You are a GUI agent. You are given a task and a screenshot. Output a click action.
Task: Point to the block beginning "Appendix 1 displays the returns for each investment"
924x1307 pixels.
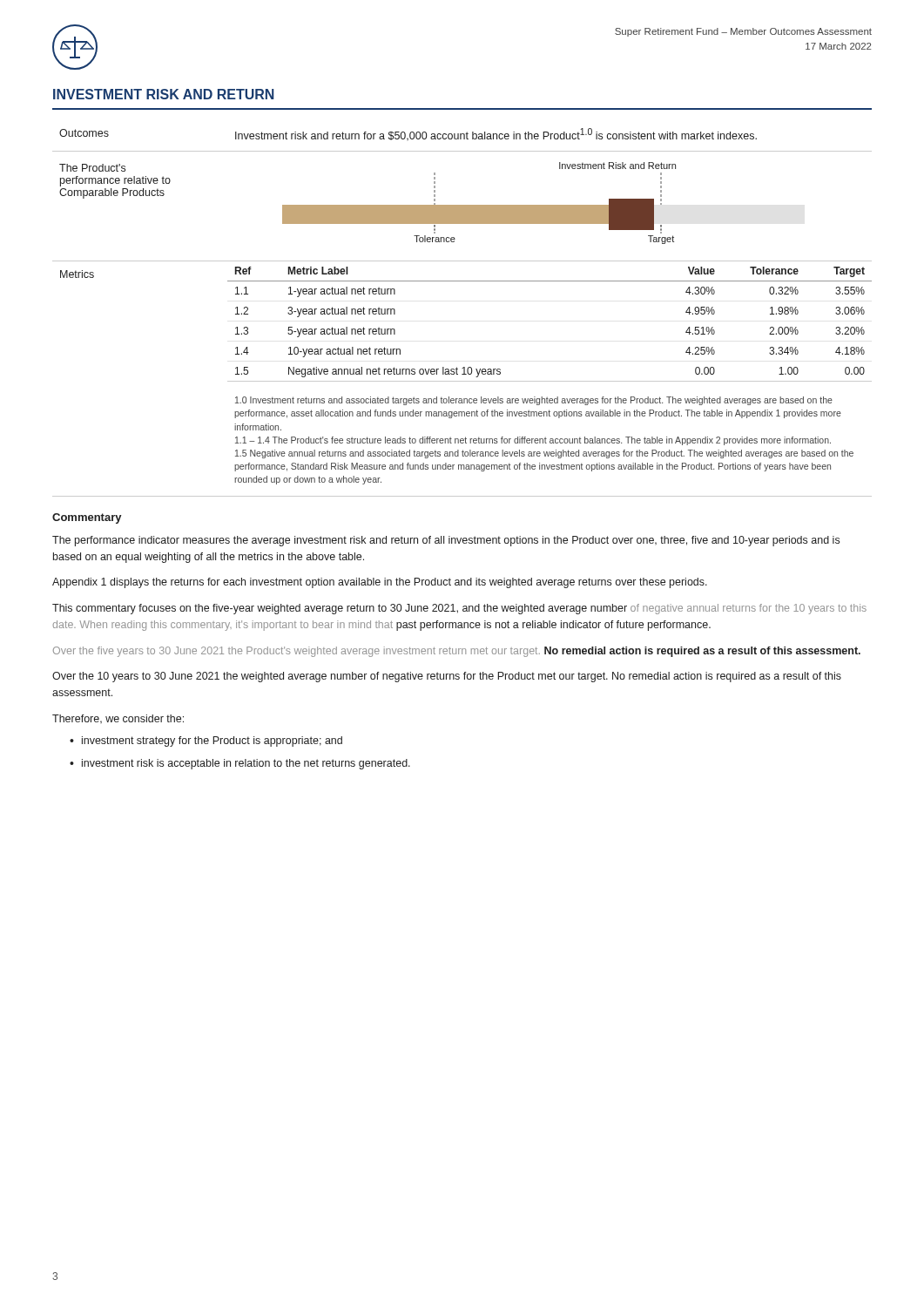380,582
